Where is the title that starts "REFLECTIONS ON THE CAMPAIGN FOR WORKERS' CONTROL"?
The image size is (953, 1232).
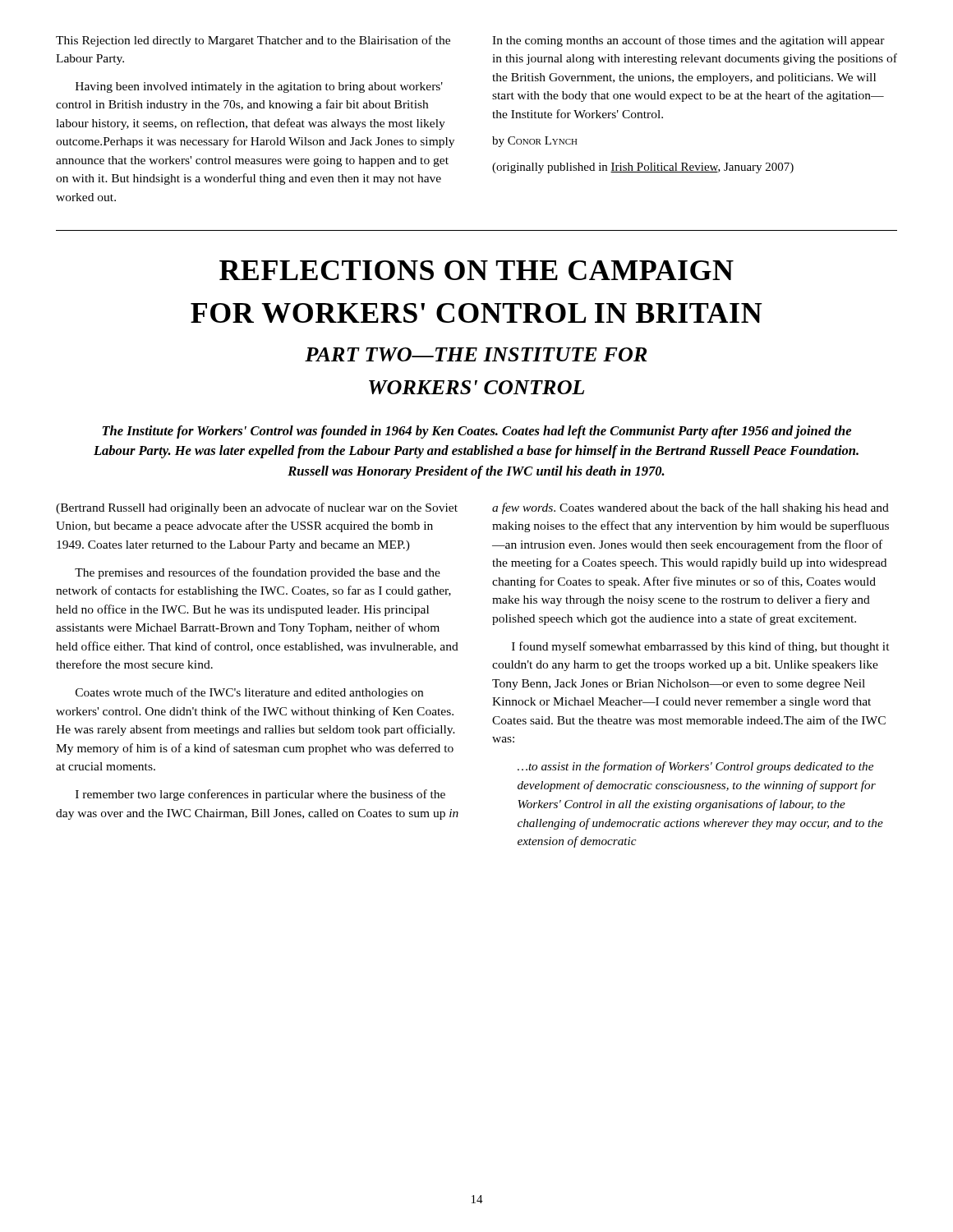pyautogui.click(x=476, y=292)
